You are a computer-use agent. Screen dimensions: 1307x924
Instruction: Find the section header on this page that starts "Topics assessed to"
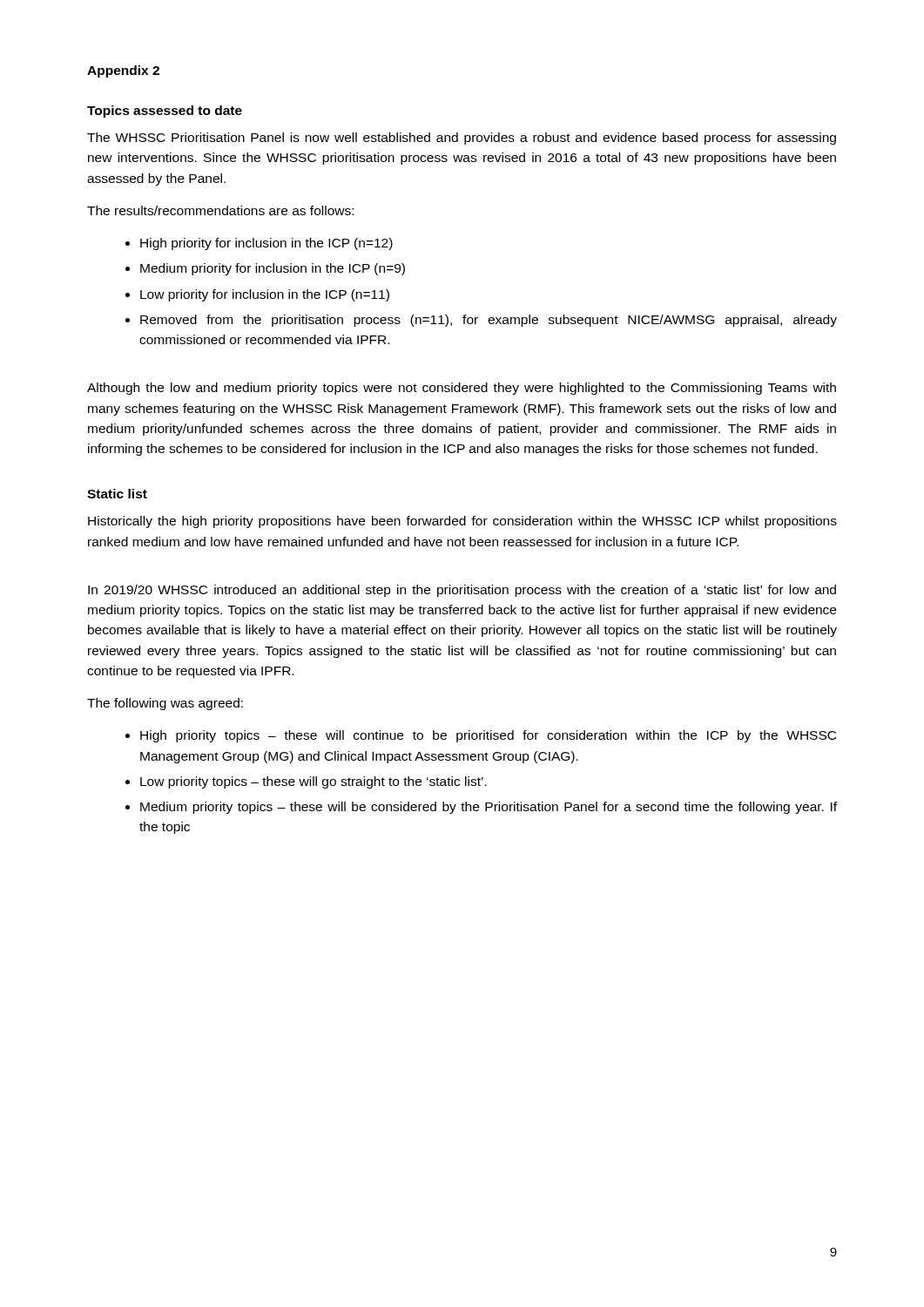tap(165, 110)
